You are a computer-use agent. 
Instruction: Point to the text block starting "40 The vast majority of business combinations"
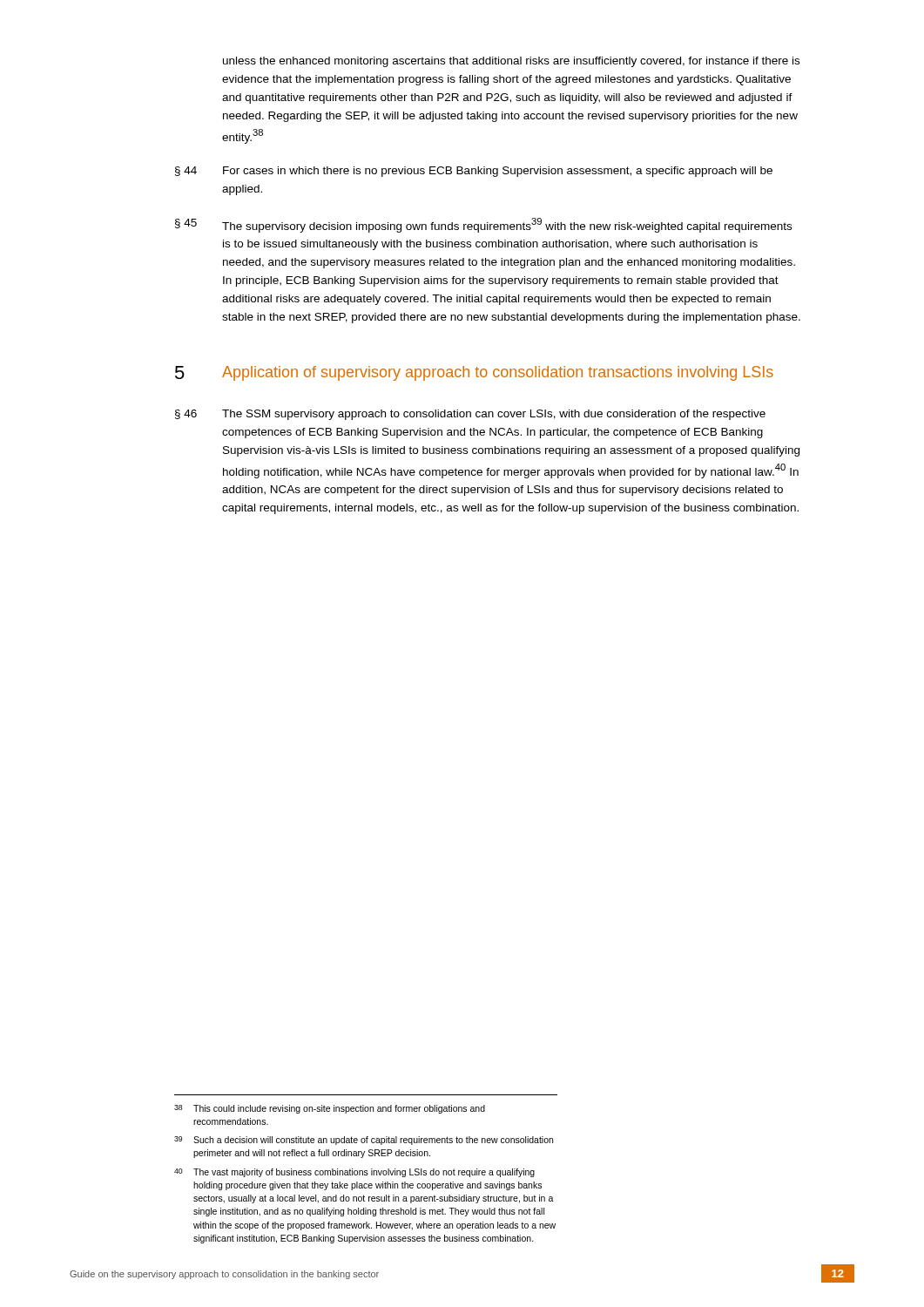[366, 1205]
